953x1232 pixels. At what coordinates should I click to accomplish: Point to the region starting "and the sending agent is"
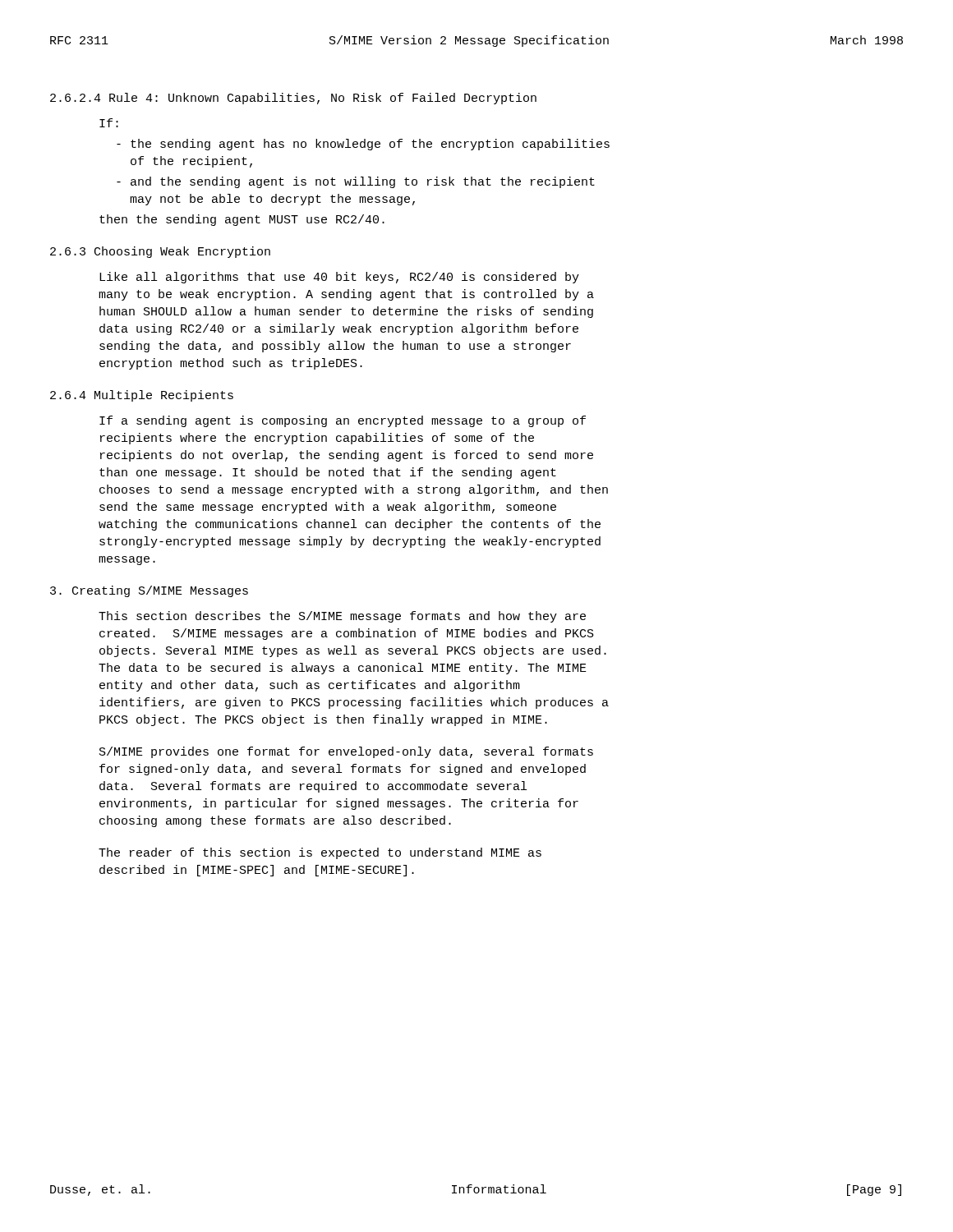pyautogui.click(x=355, y=191)
